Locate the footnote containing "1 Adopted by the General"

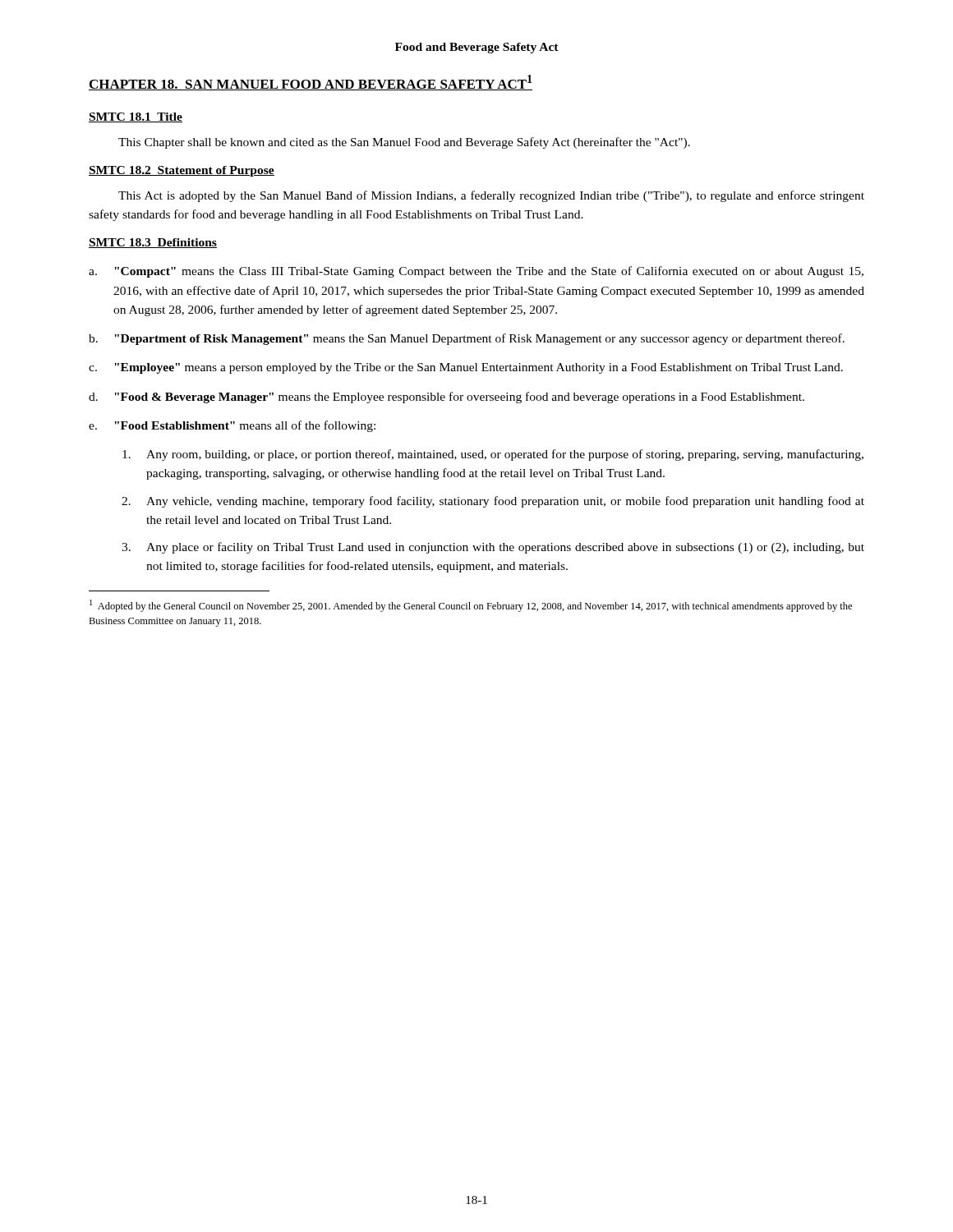click(x=471, y=612)
